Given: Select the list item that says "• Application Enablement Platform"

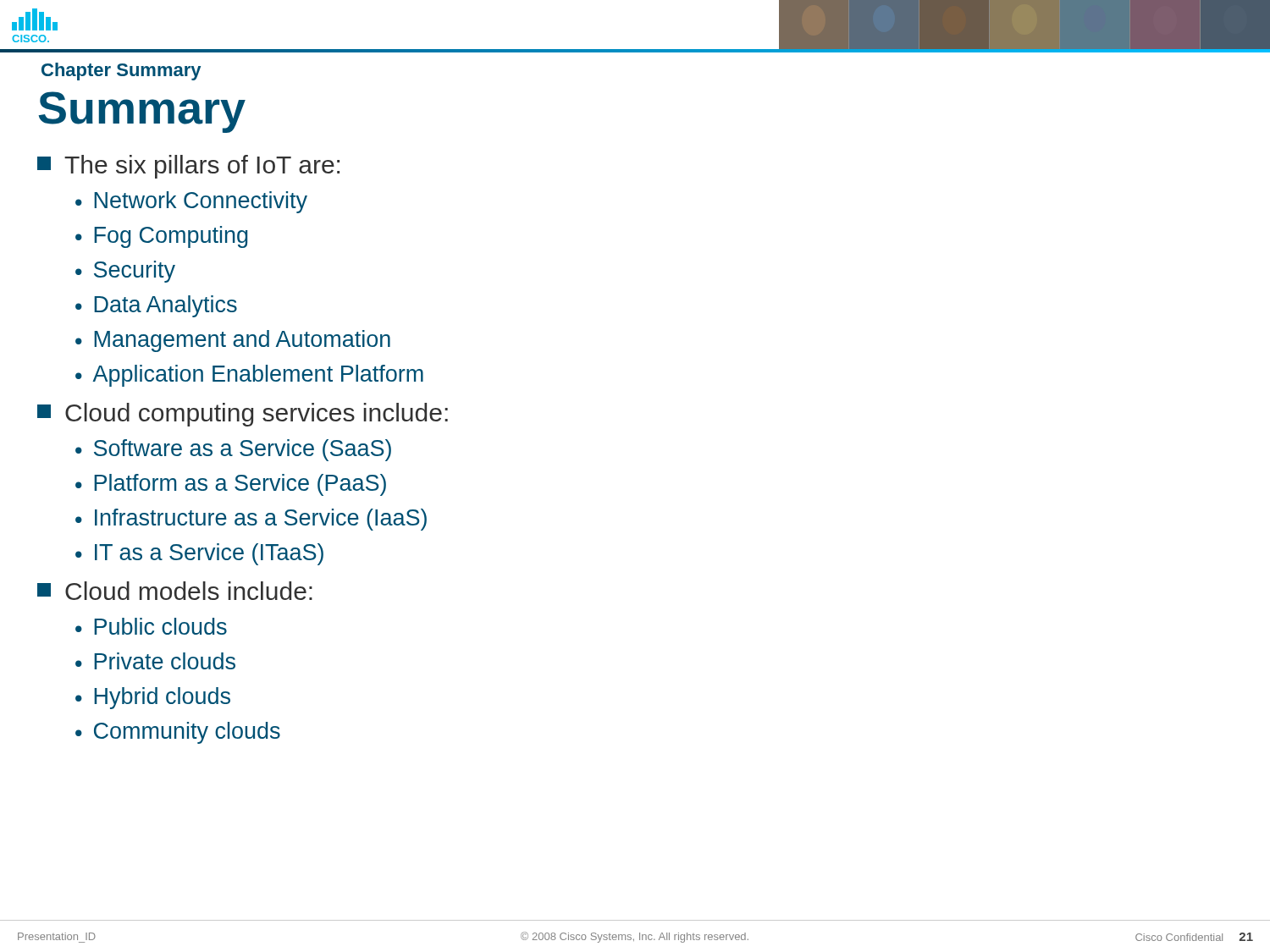Looking at the screenshot, I should click(249, 376).
